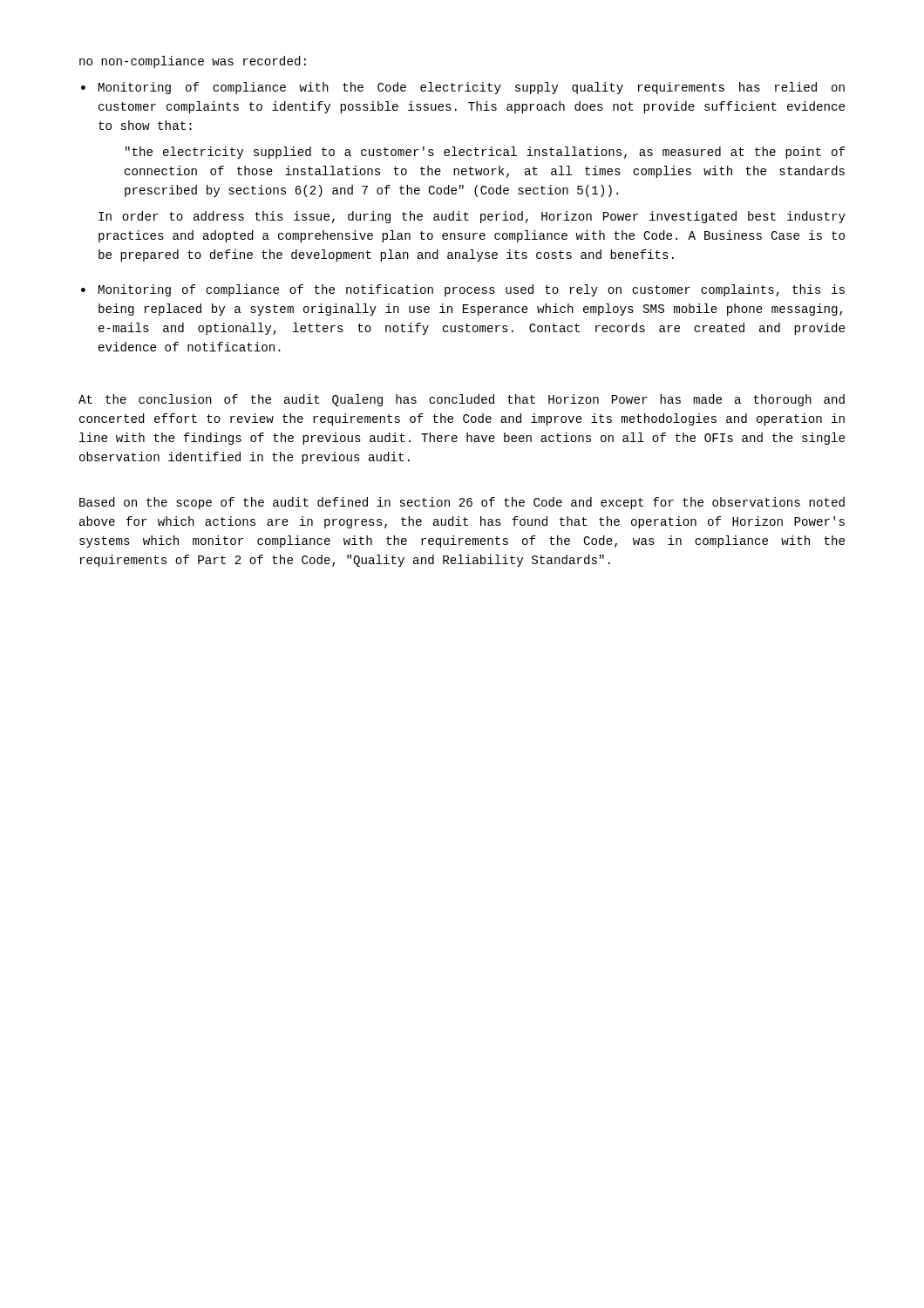
Task: Click on the text block that reads "At the conclusion of the audit Qualeng"
Action: (462, 429)
